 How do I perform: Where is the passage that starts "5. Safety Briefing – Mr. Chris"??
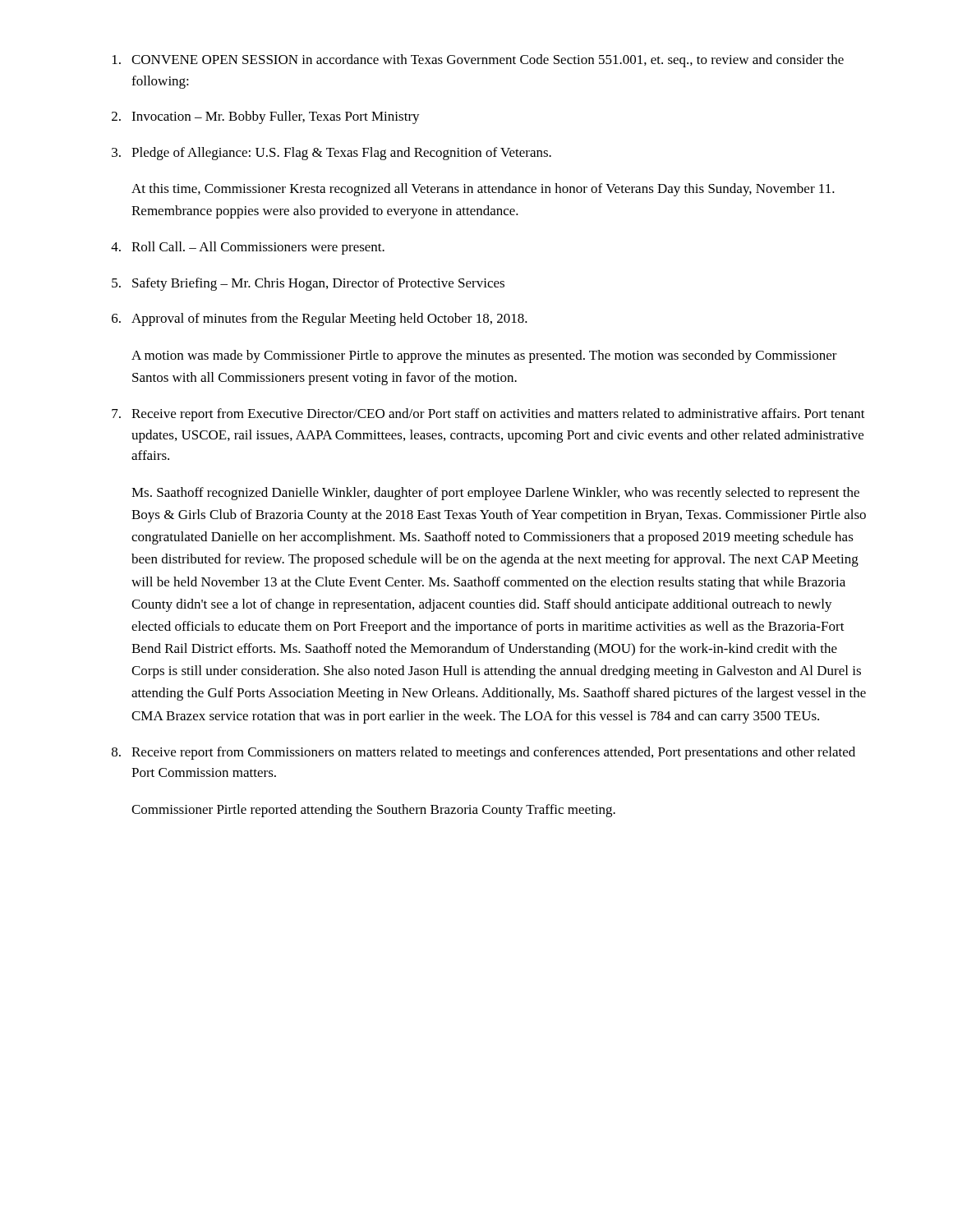click(x=476, y=283)
